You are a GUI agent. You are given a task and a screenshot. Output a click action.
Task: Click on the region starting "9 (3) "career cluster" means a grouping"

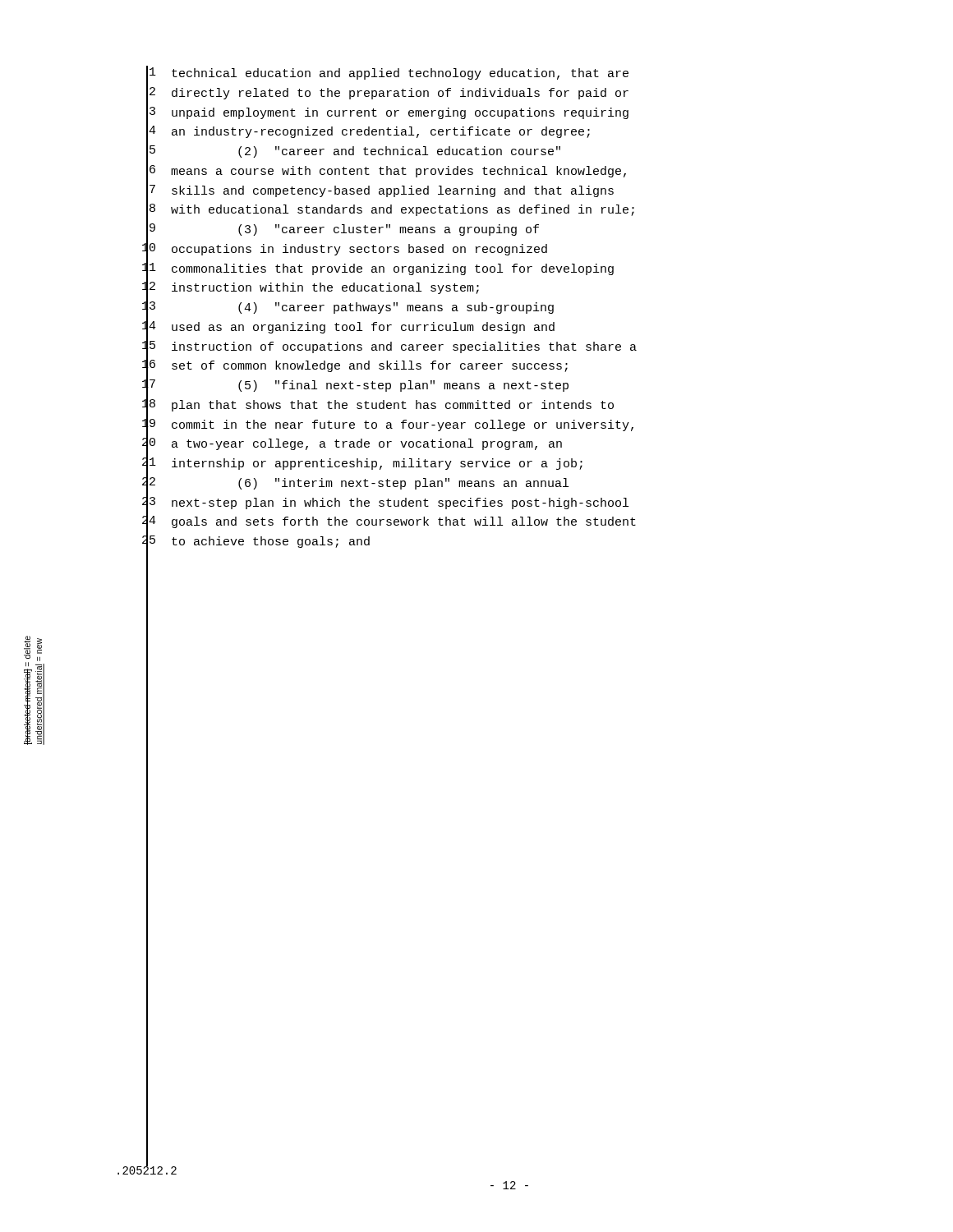[509, 231]
